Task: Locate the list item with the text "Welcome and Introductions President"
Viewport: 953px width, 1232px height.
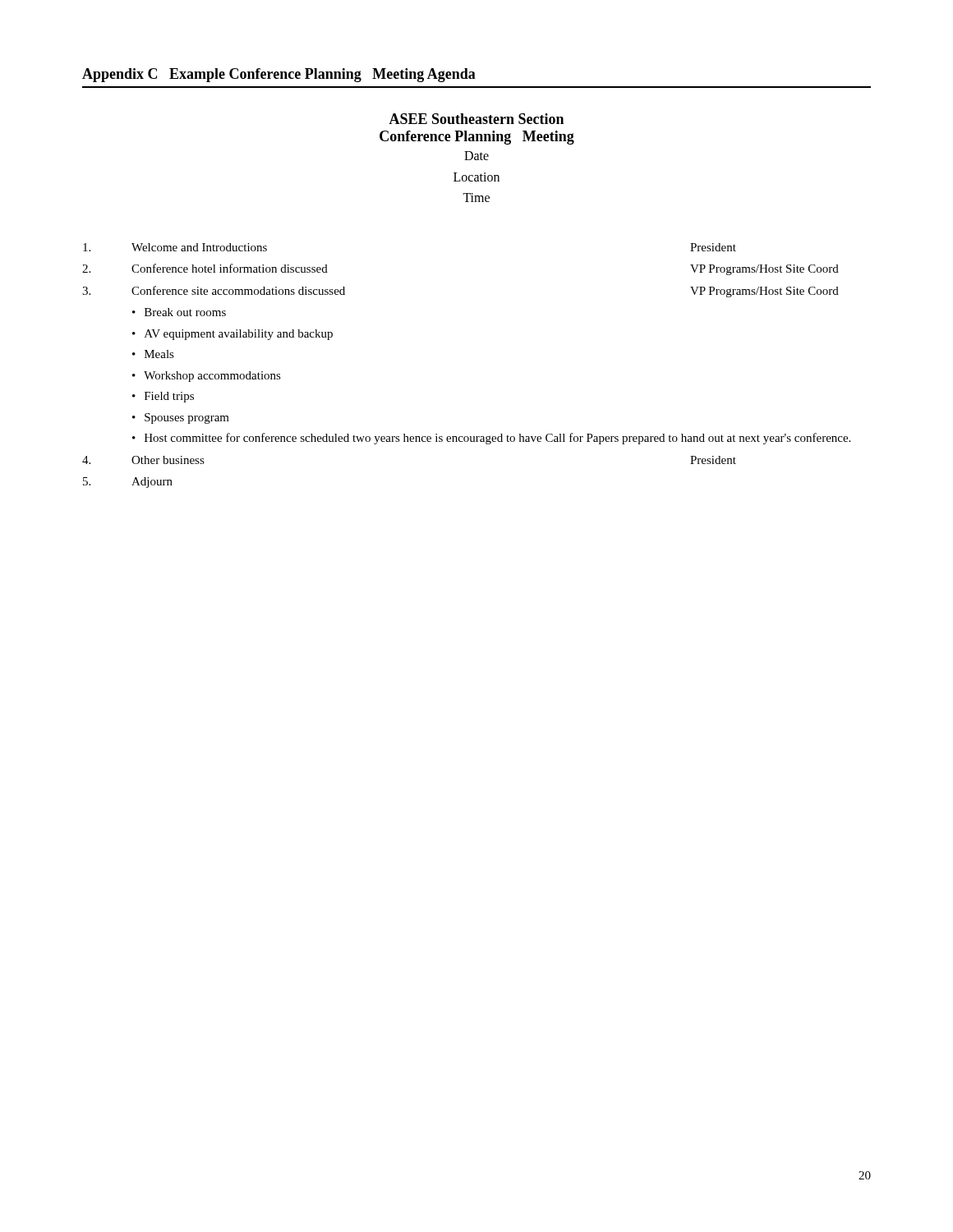Action: [85, 247]
